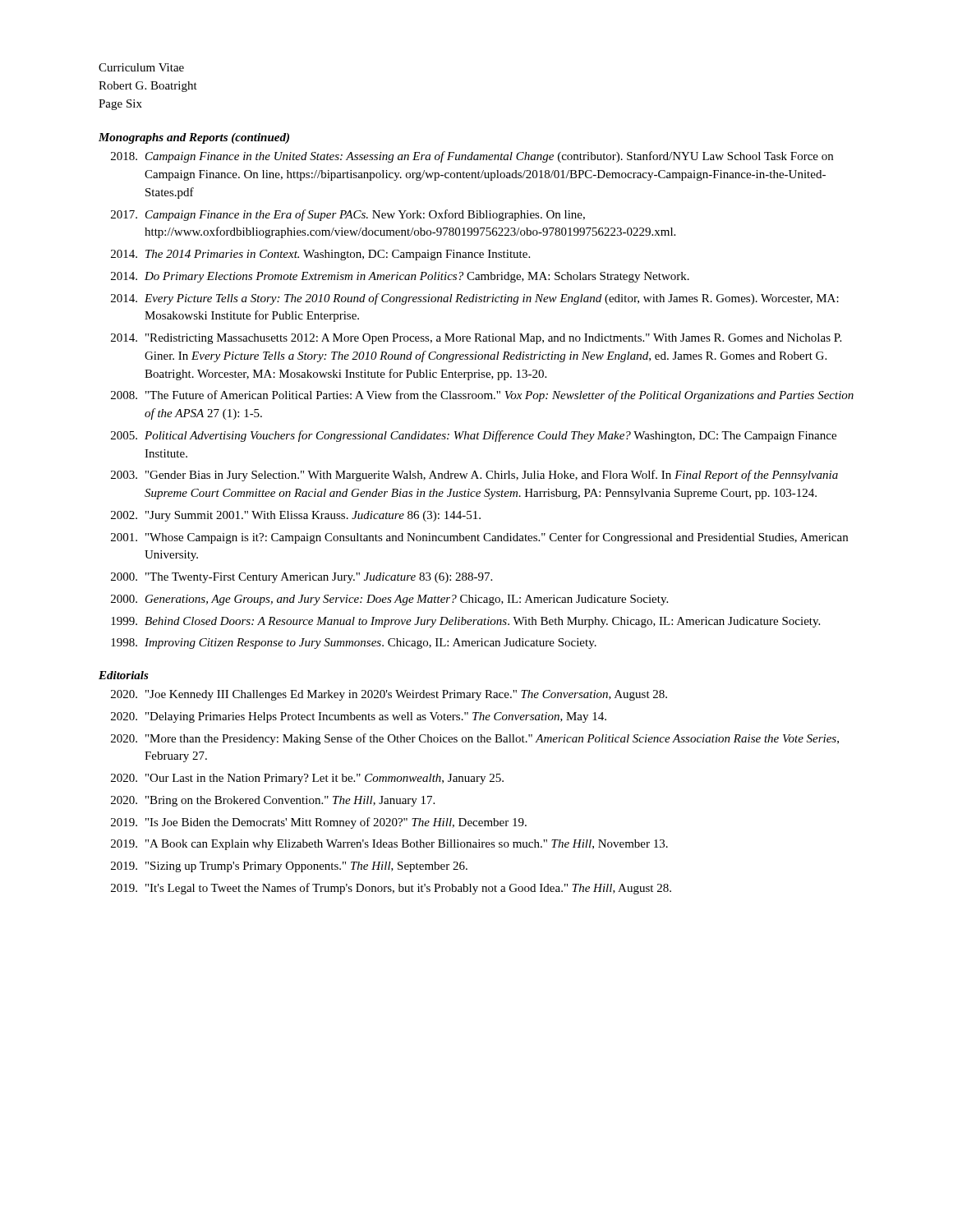Locate the list item that says "1998. Improving Citizen"

(x=476, y=643)
